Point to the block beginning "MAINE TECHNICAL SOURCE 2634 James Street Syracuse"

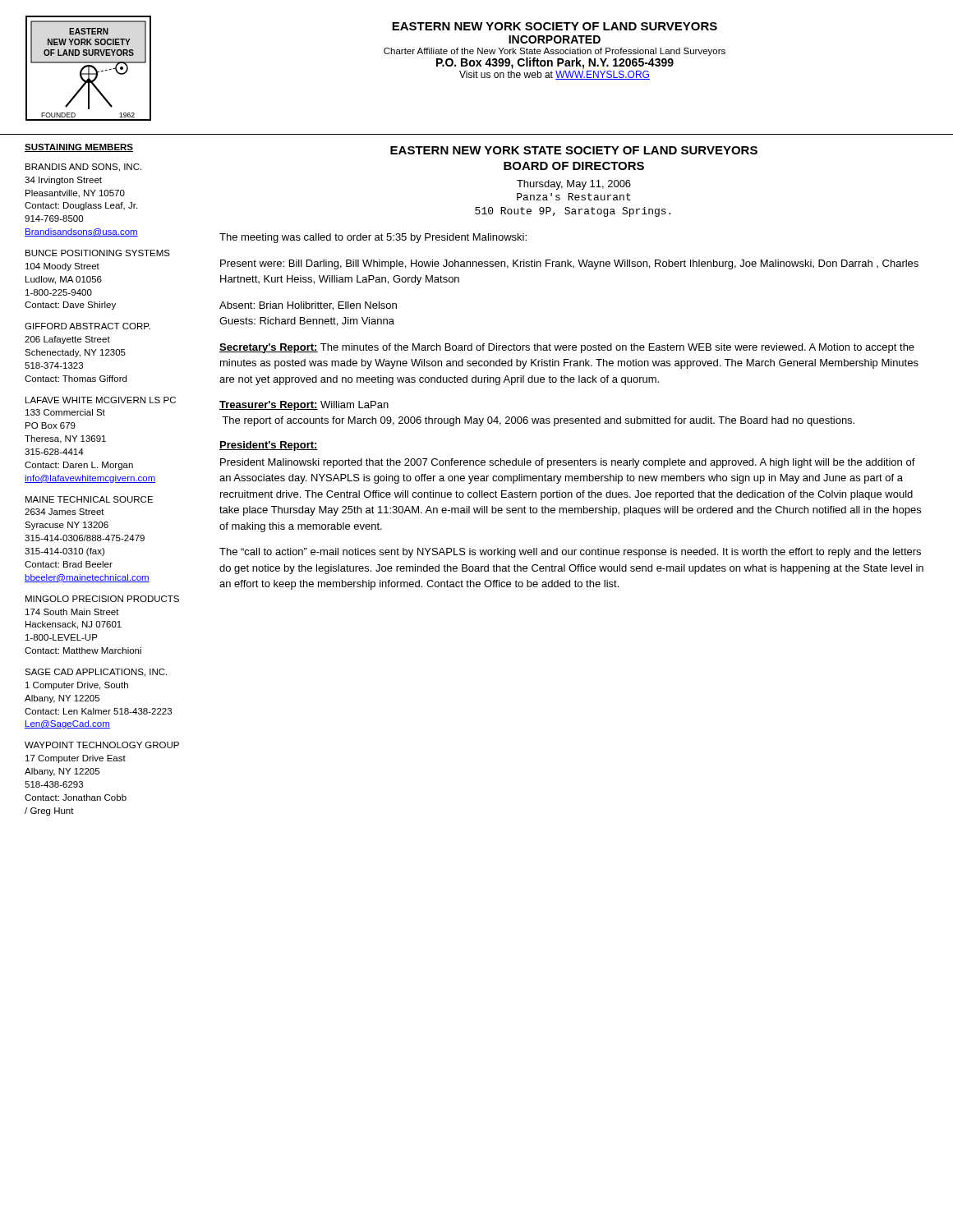click(x=89, y=538)
